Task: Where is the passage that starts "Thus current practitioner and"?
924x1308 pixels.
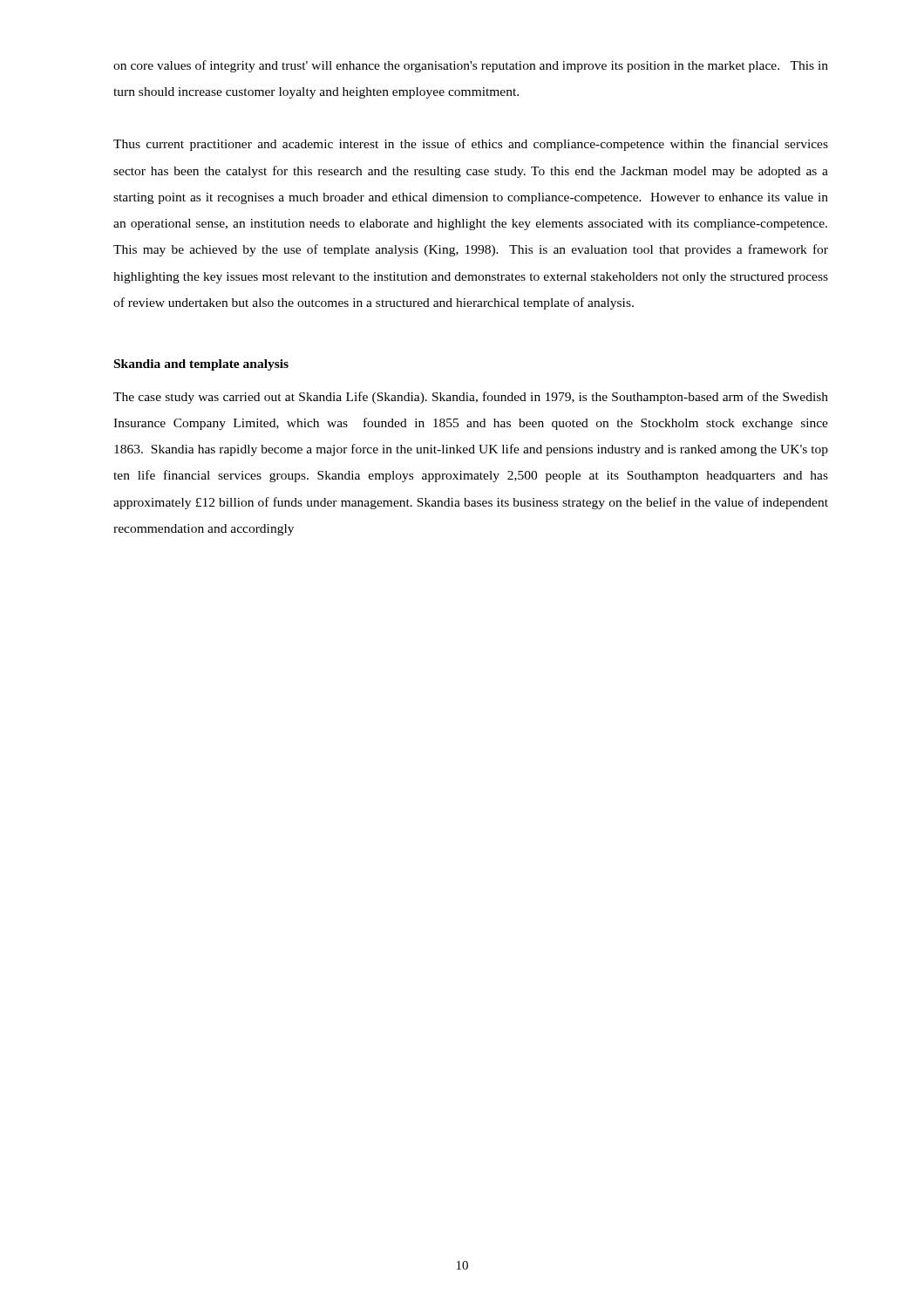Action: 471,223
